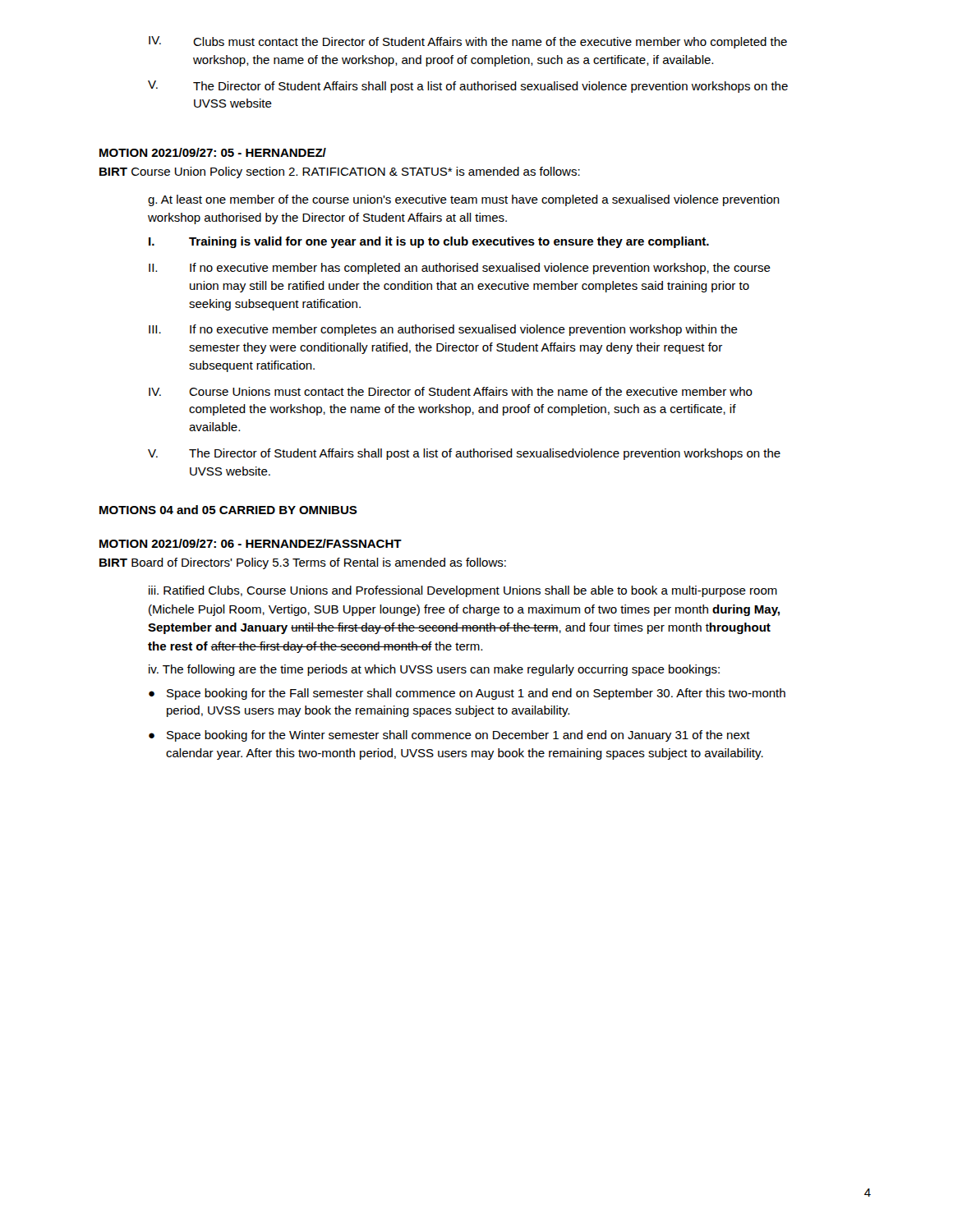Click on the passage starting "I. Training is valid for"
Screen dimensions: 1232x953
pos(468,242)
